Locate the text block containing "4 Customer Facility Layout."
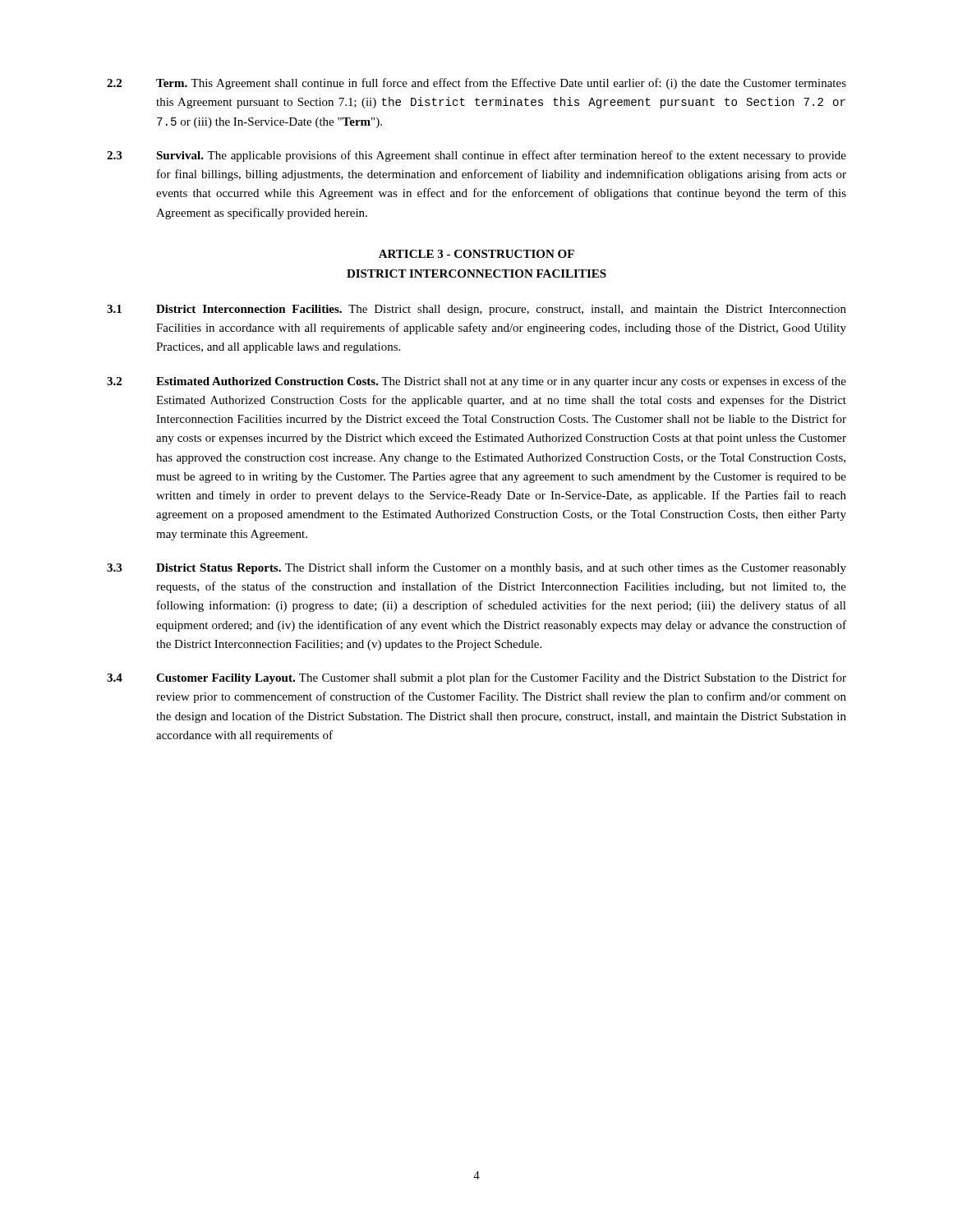Image resolution: width=953 pixels, height=1232 pixels. coord(476,707)
